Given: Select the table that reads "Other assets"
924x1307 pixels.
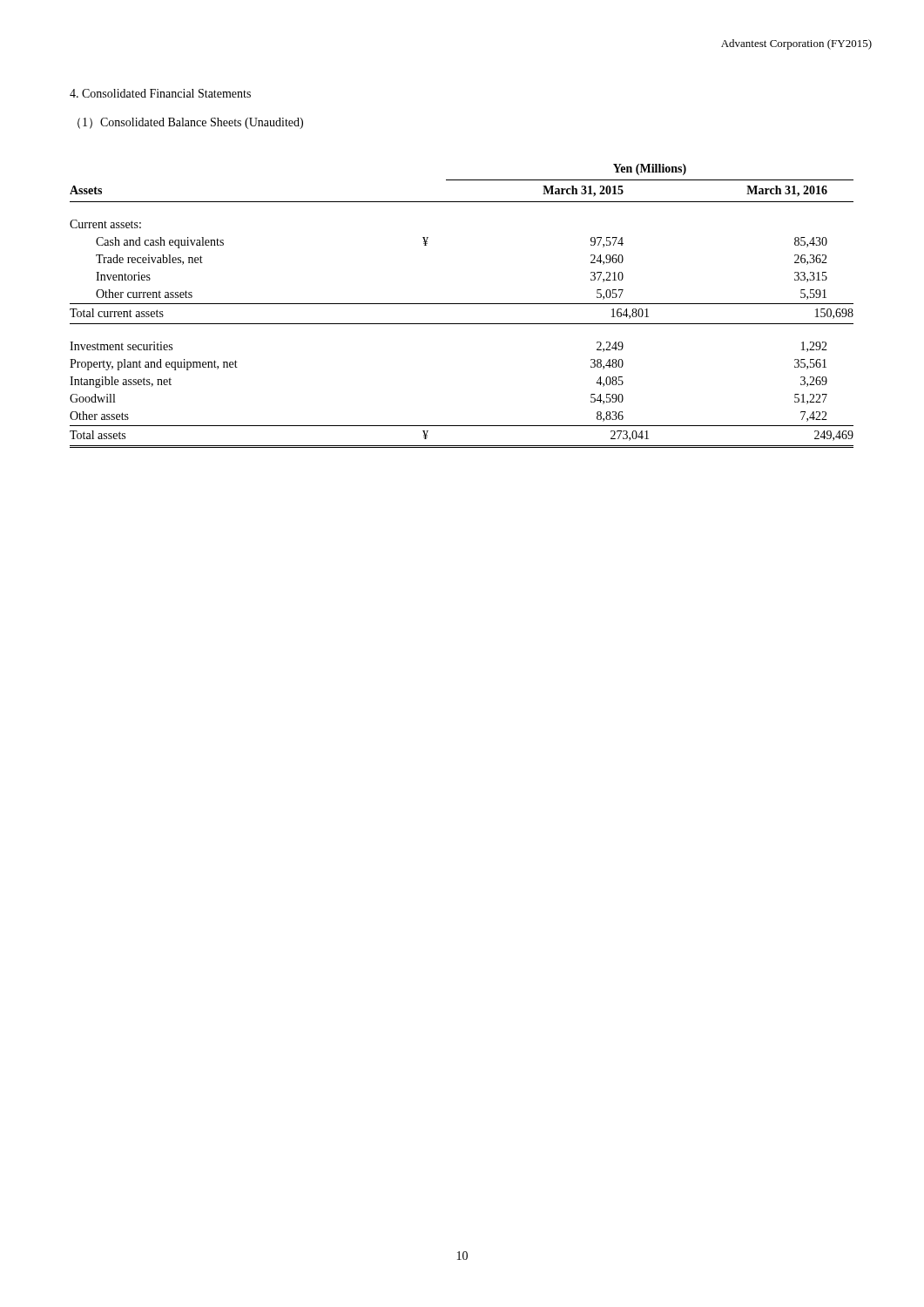Looking at the screenshot, I should coord(462,305).
